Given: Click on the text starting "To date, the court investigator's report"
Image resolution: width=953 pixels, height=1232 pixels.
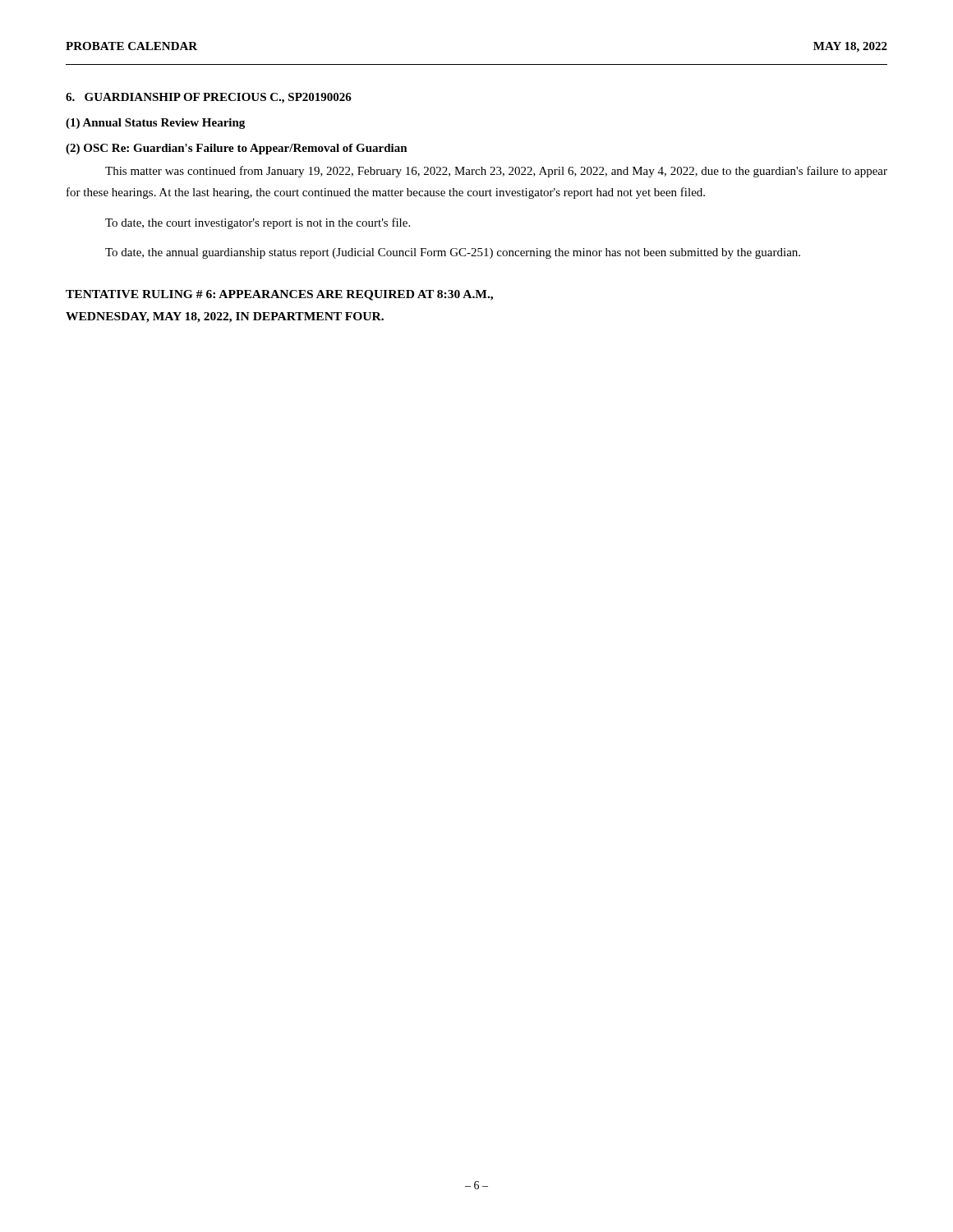Looking at the screenshot, I should point(258,222).
